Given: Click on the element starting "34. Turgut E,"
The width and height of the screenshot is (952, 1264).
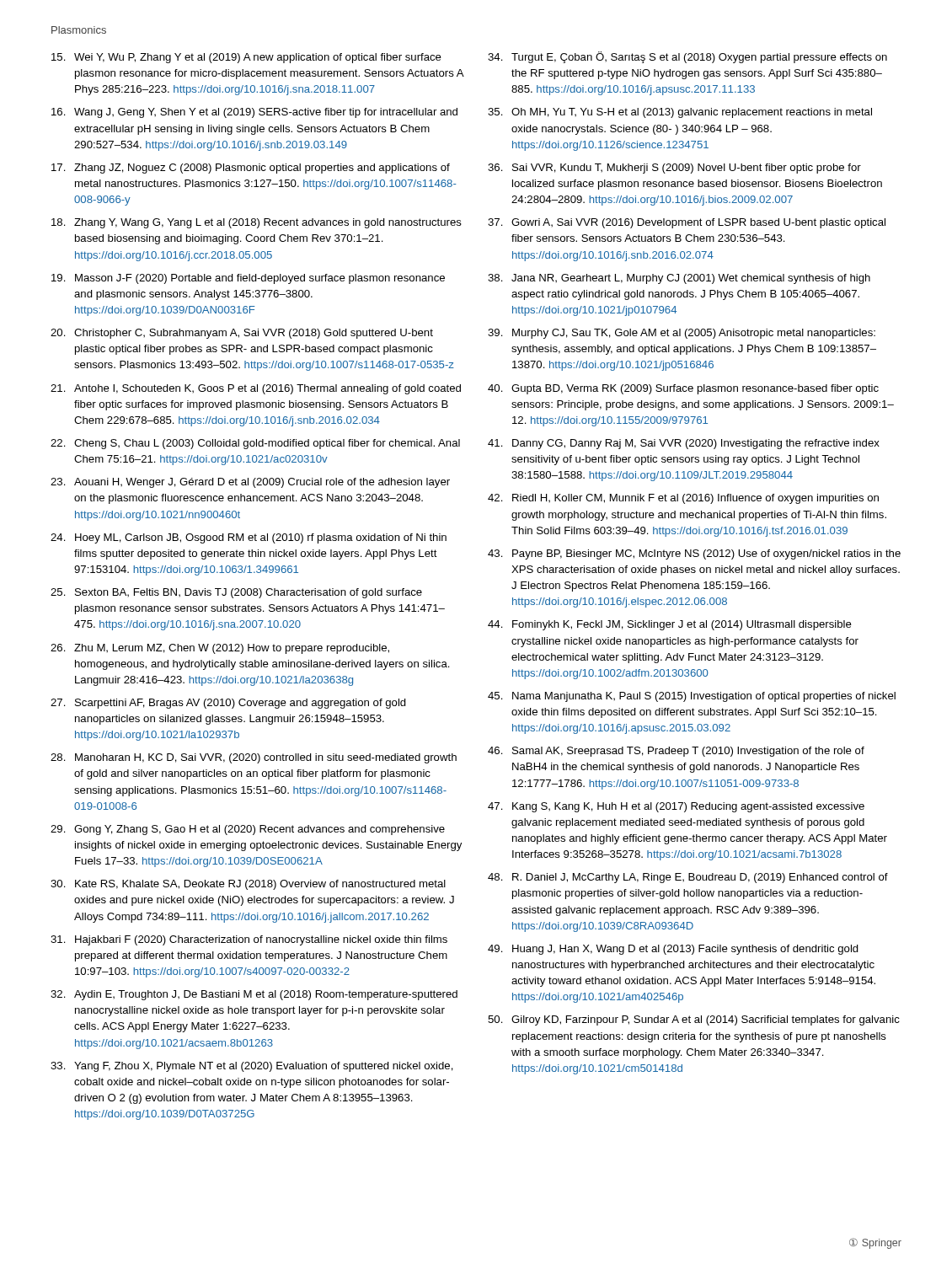Looking at the screenshot, I should [695, 73].
